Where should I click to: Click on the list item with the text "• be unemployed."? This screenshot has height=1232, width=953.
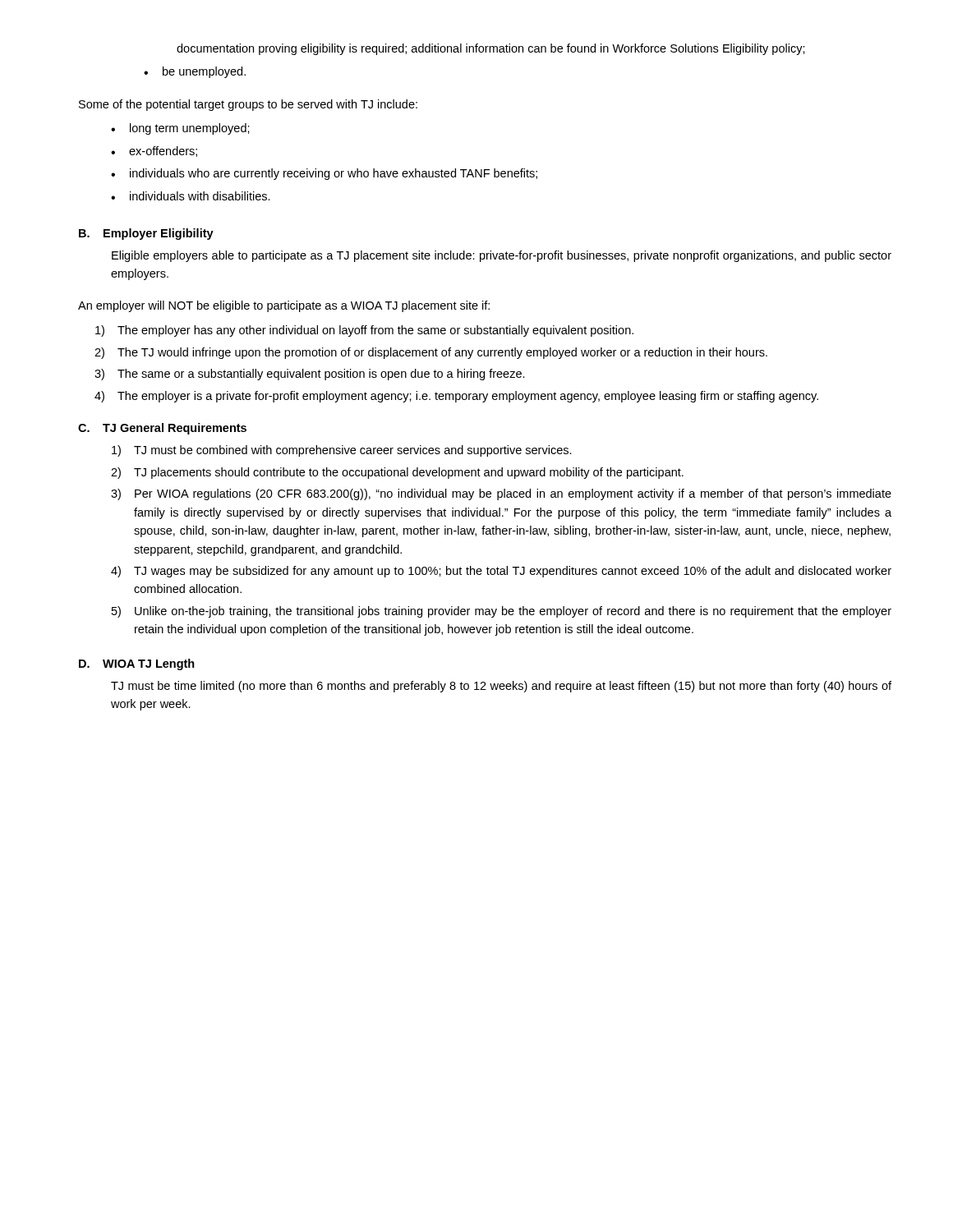pyautogui.click(x=195, y=73)
